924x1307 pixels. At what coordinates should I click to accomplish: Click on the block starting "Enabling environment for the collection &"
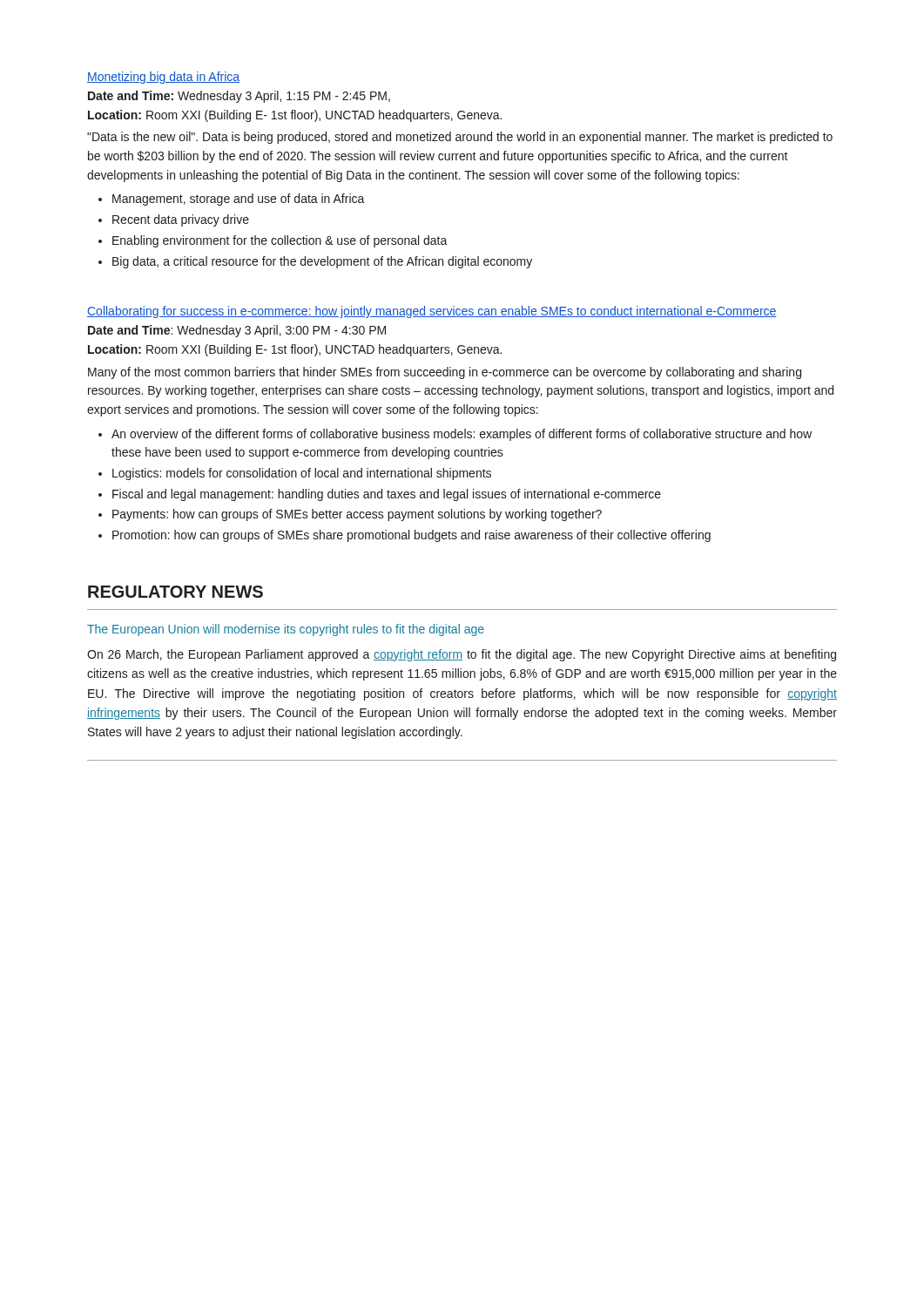coord(279,240)
